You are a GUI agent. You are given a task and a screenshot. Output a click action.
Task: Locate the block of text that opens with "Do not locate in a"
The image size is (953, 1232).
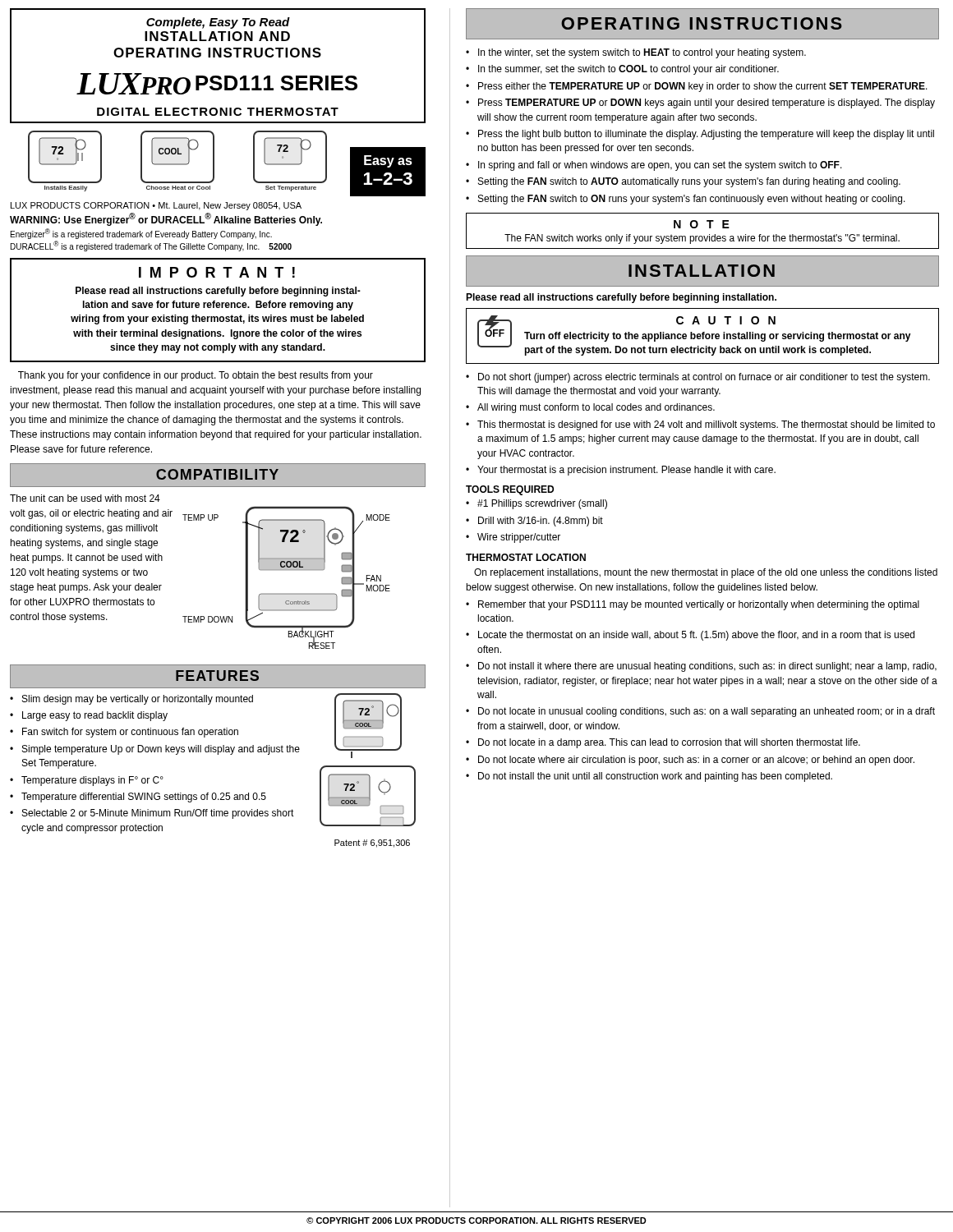tap(669, 743)
